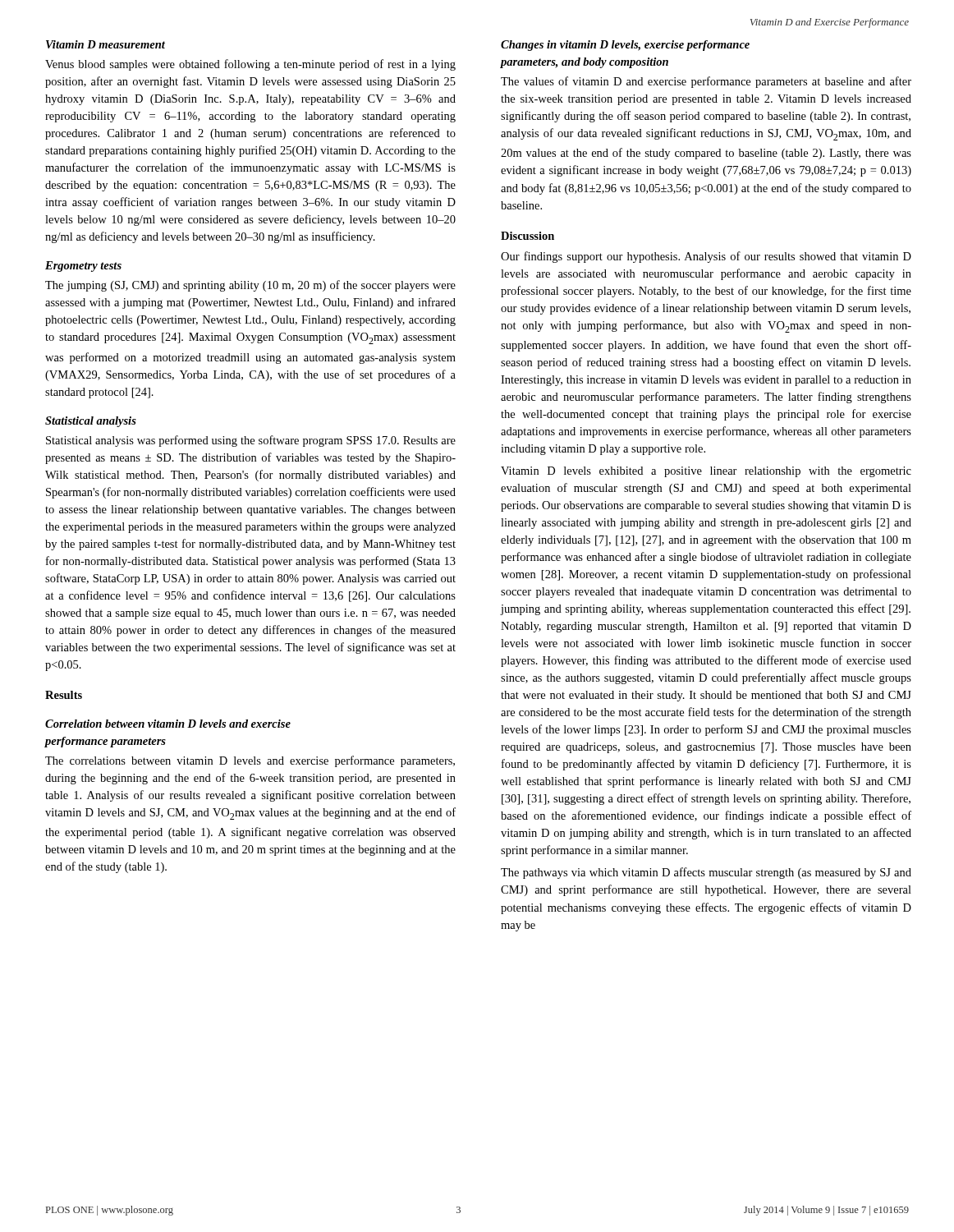Where does it say "Statistical analysis"?
The width and height of the screenshot is (954, 1232).
(91, 420)
